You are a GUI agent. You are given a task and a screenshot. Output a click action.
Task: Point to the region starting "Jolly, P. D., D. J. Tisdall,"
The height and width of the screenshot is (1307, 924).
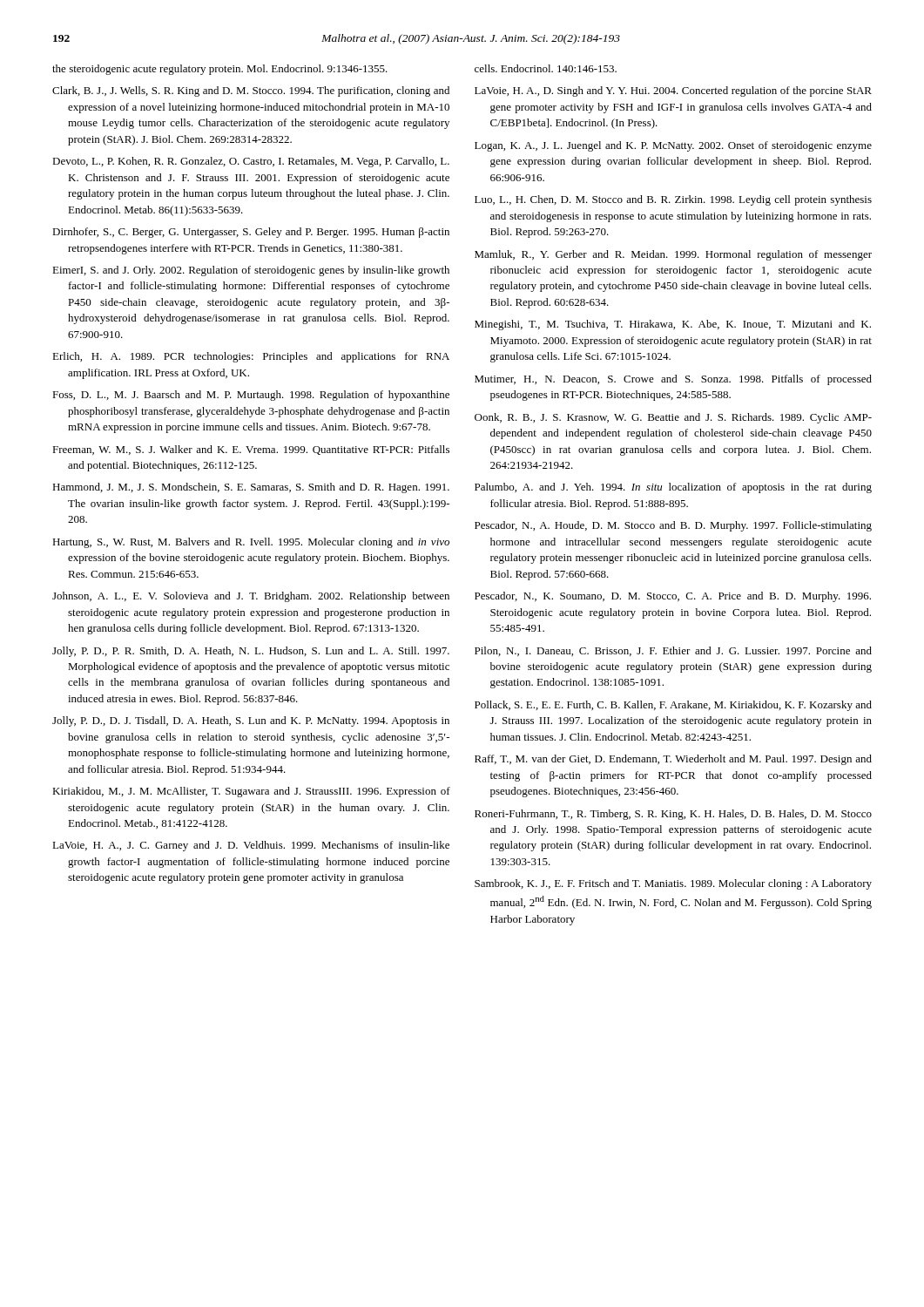pyautogui.click(x=251, y=745)
